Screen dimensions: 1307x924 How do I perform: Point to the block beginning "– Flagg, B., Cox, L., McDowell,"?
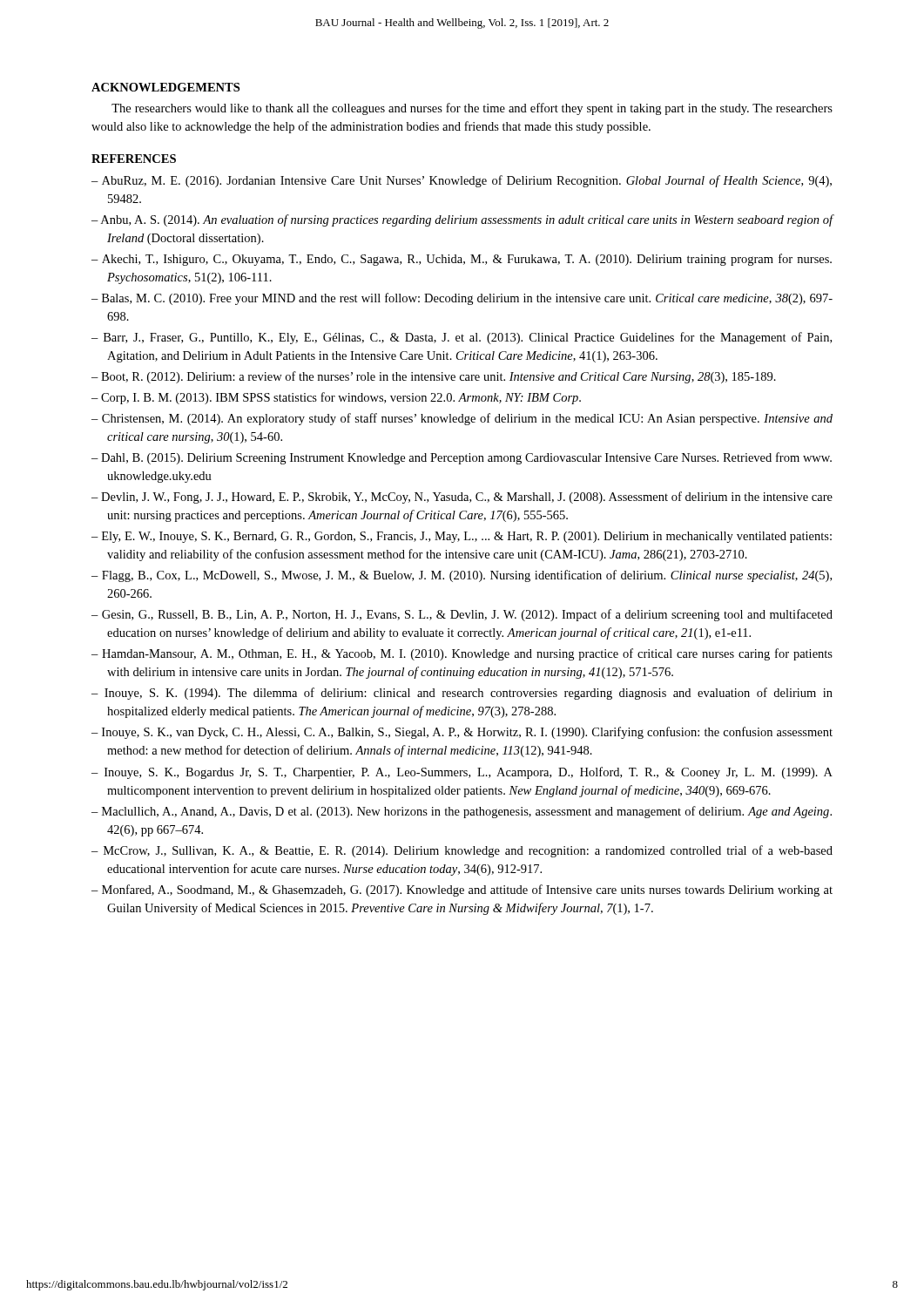[x=462, y=585]
